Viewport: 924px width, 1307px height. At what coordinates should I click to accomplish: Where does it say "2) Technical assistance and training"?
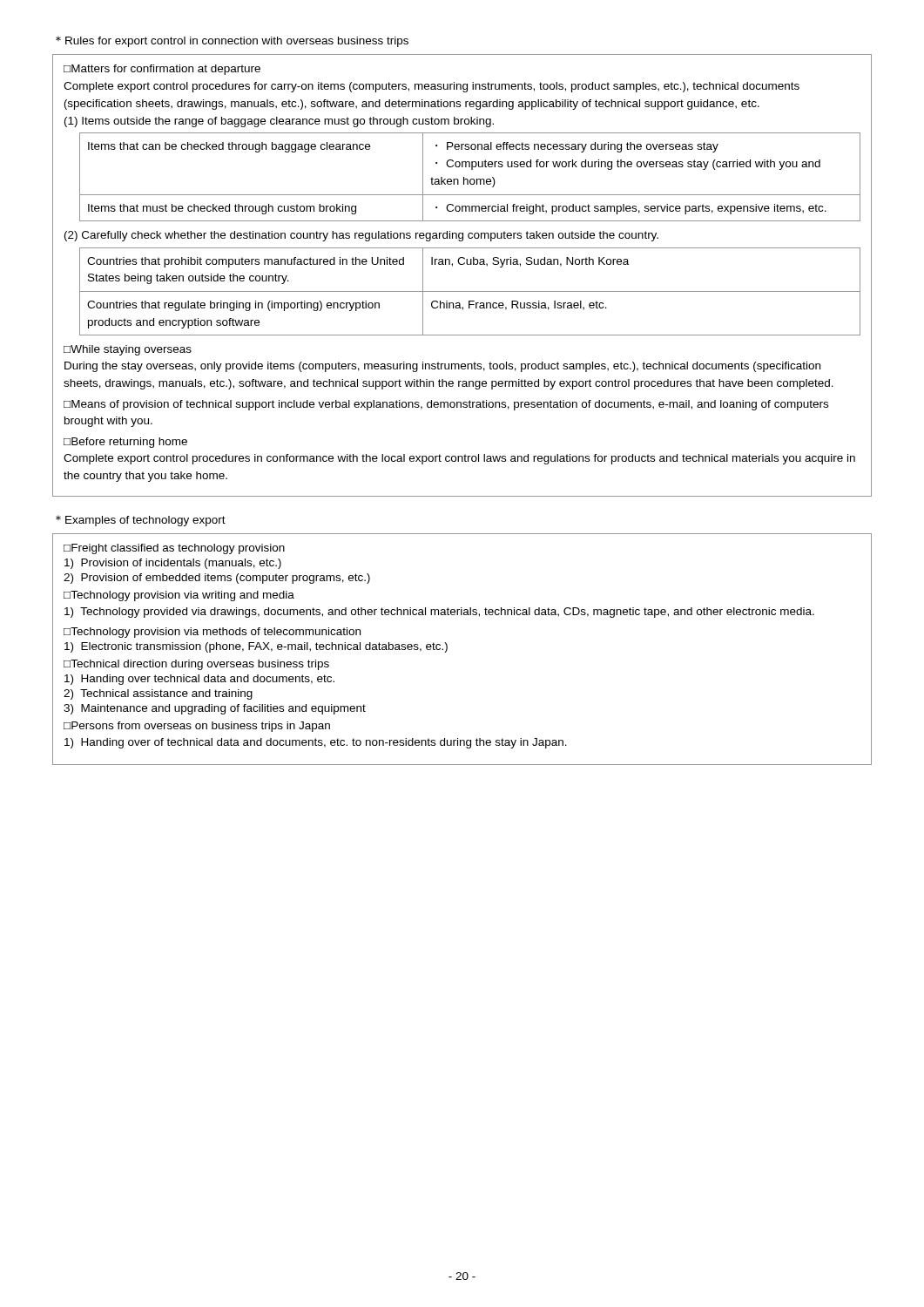[158, 693]
